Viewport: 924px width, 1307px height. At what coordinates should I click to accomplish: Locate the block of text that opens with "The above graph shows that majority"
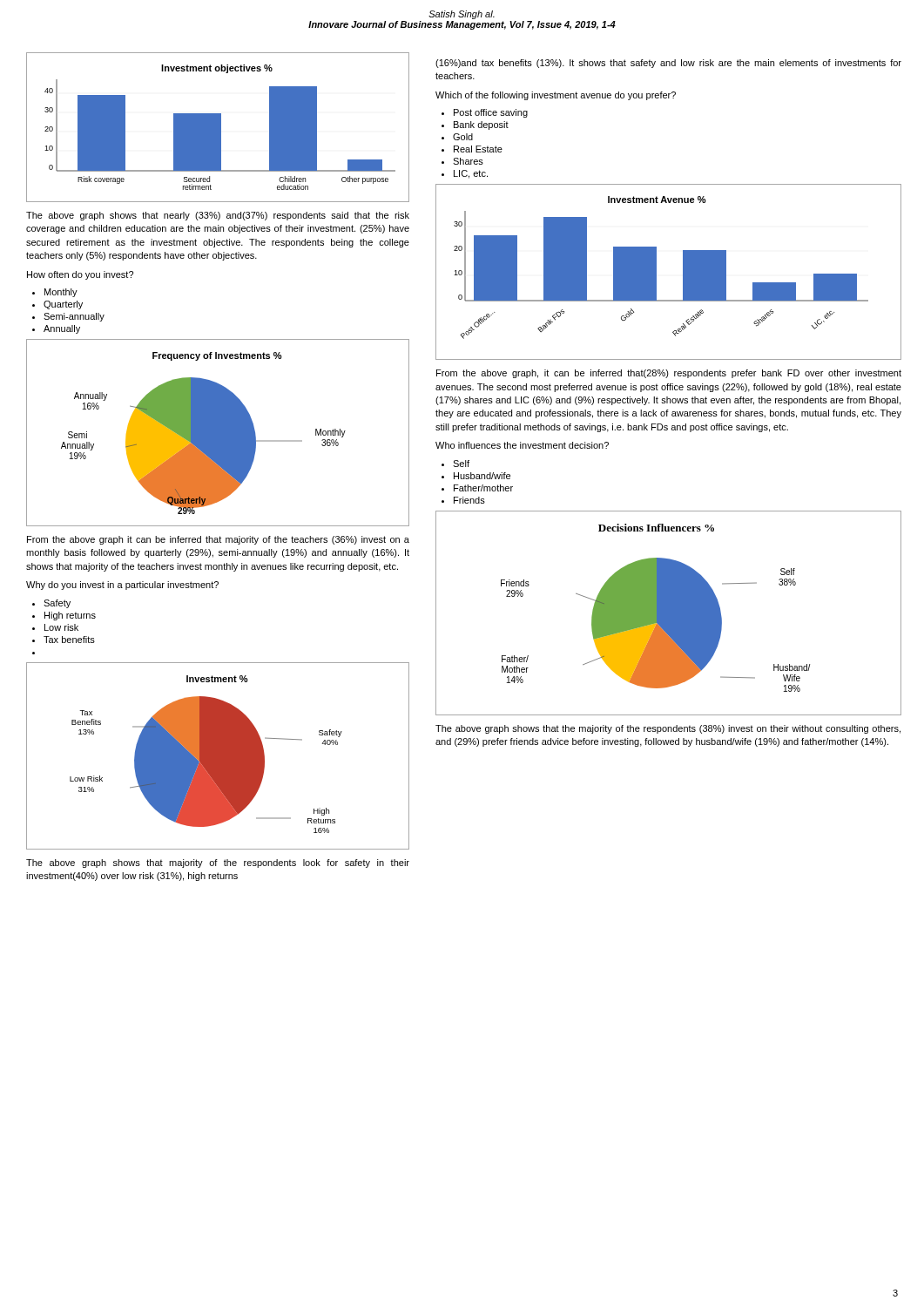[218, 869]
